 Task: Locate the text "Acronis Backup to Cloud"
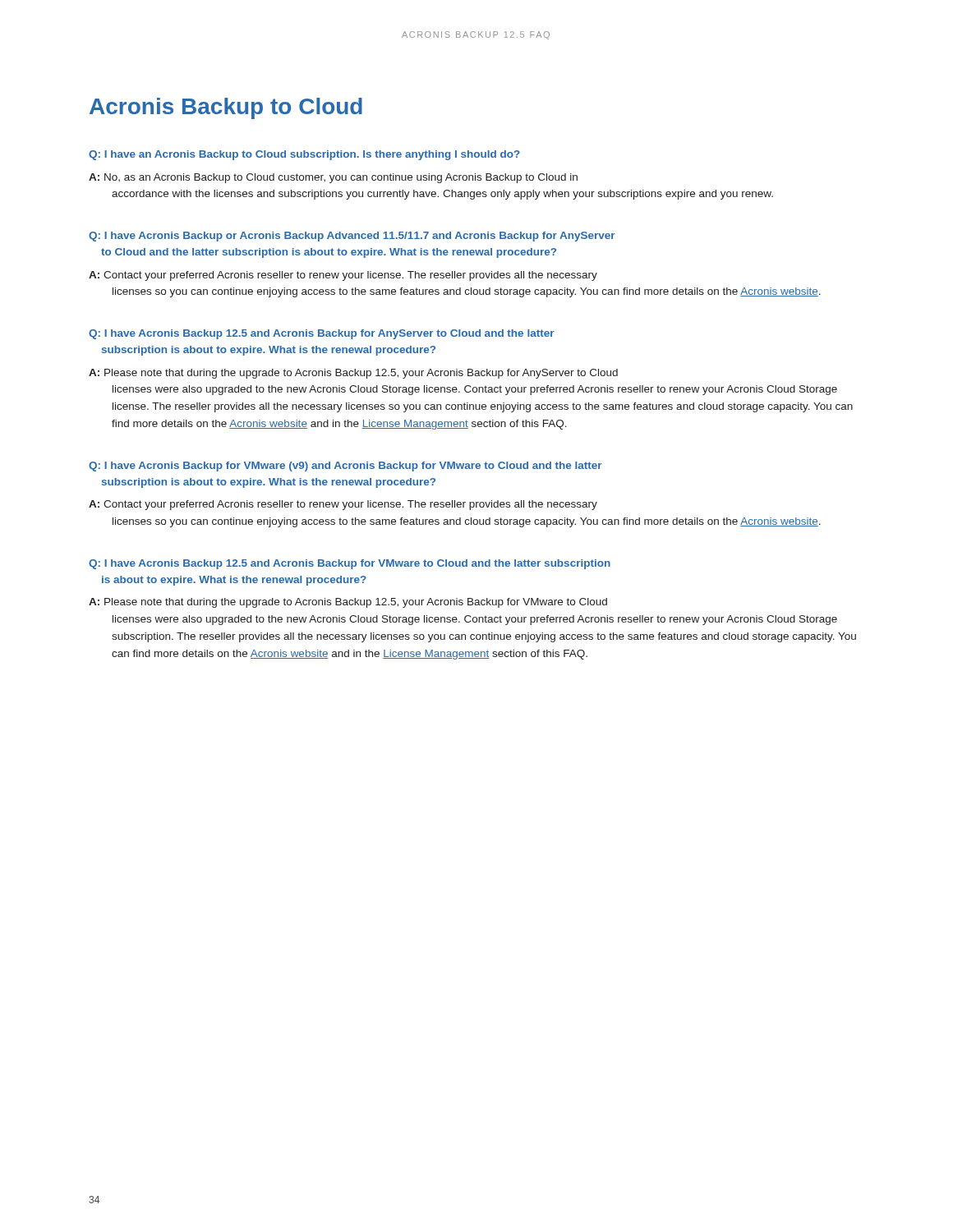coord(226,106)
